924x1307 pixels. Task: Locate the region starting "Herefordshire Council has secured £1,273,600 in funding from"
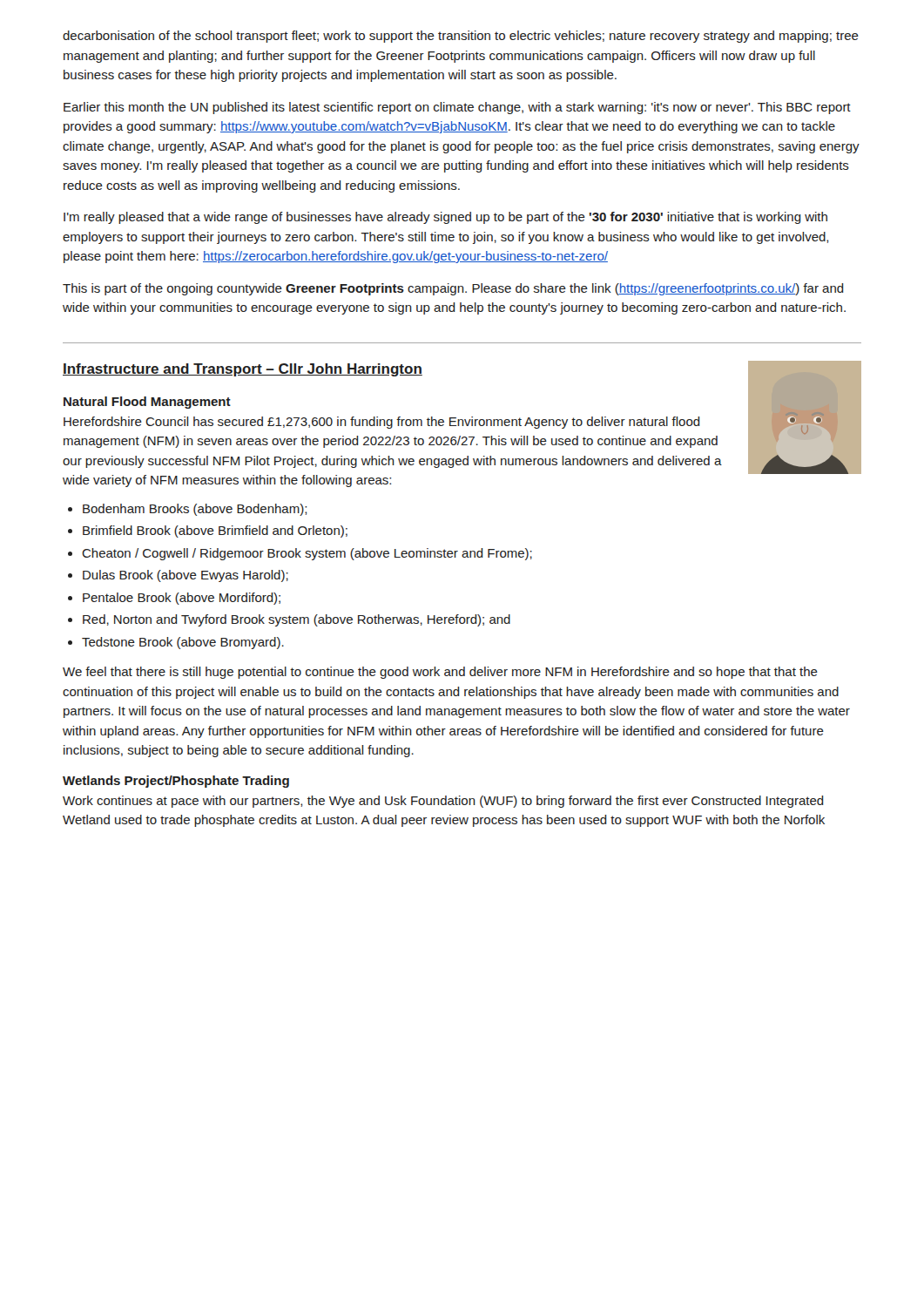click(399, 451)
